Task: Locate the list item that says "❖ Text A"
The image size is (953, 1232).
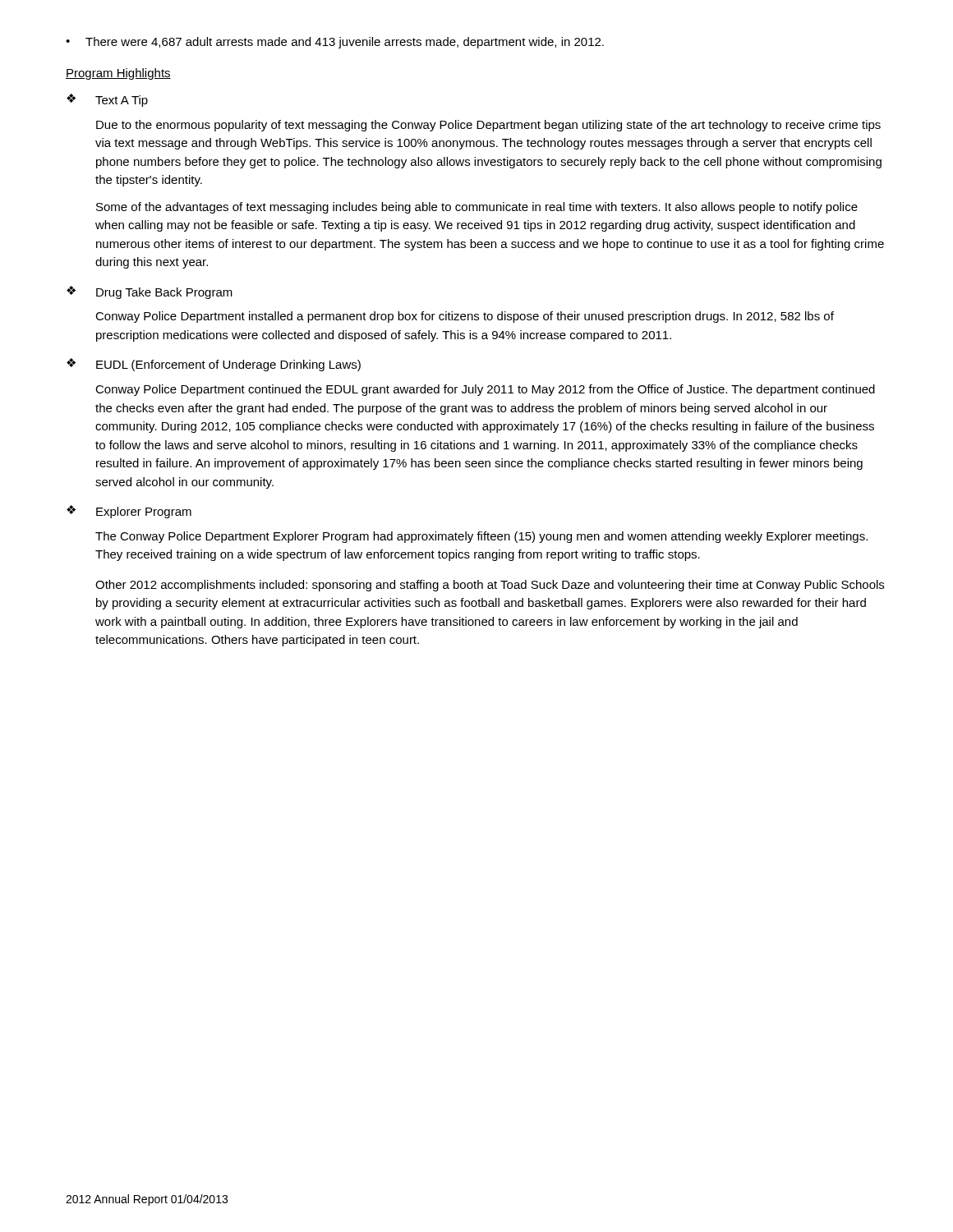Action: [107, 100]
